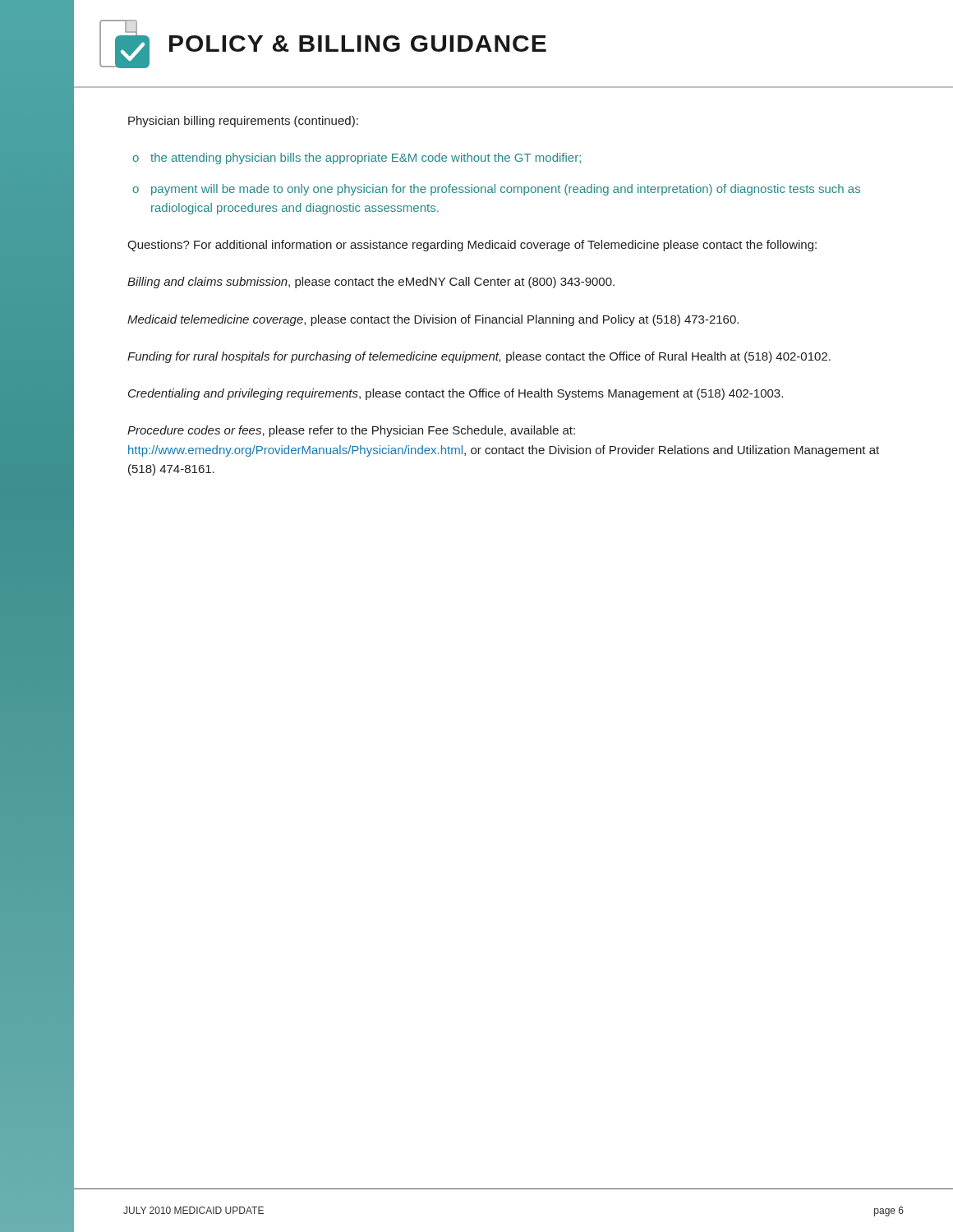
Task: Locate the block of text that opens with "payment will be"
Action: tap(506, 198)
